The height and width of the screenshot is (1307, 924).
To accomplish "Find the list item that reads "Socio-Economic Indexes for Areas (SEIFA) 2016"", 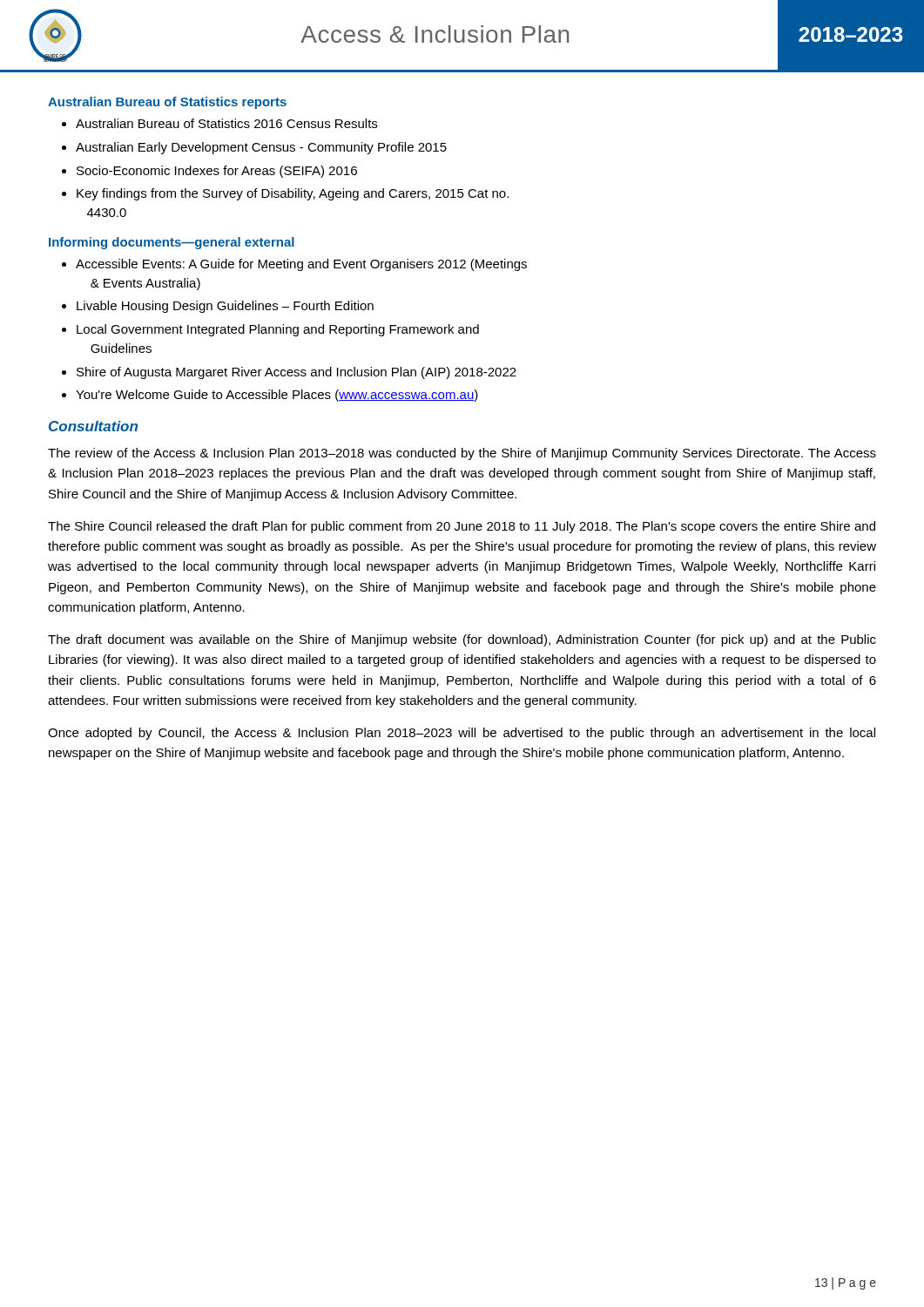I will [x=209, y=172].
